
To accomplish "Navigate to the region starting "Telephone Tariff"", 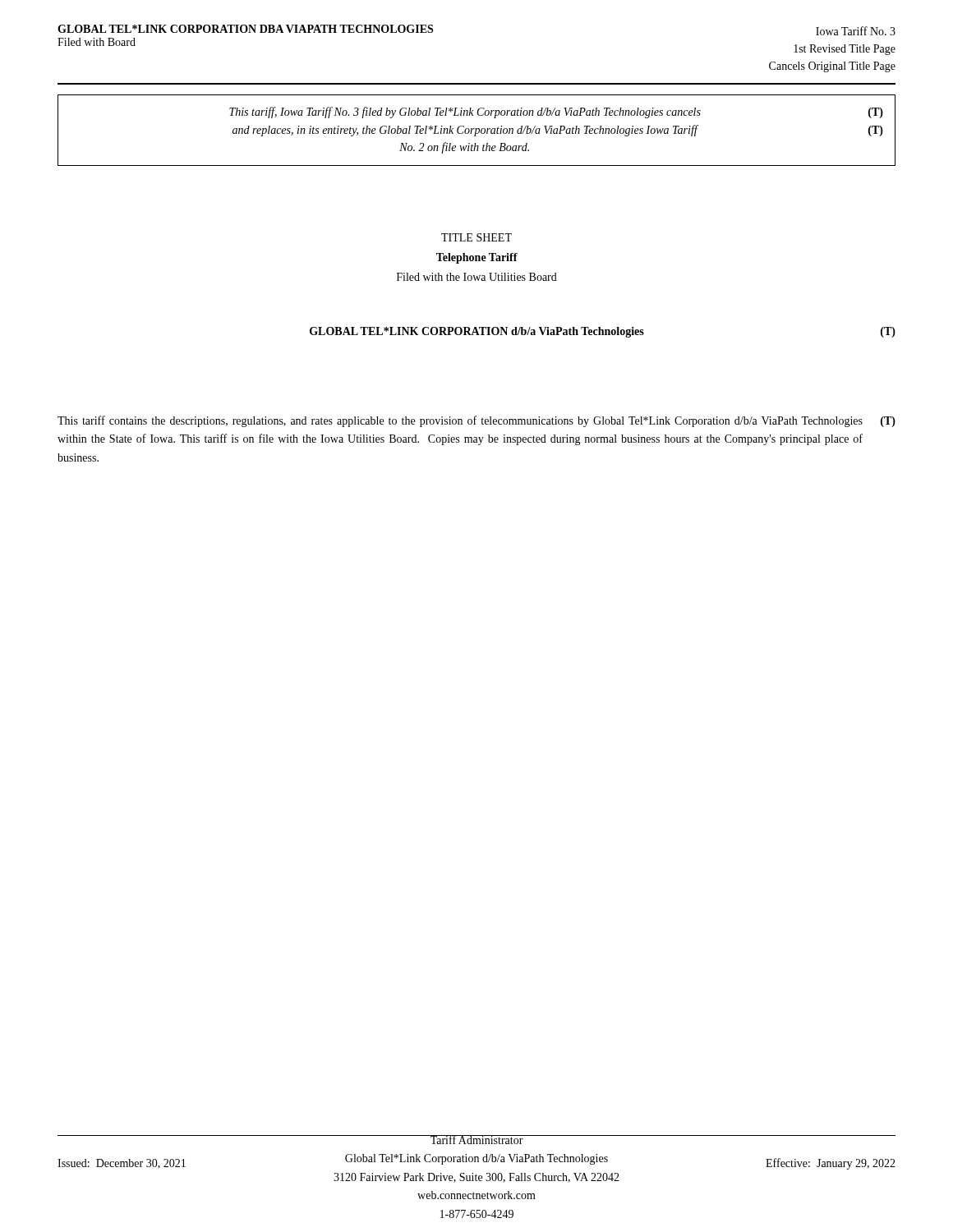I will point(476,258).
